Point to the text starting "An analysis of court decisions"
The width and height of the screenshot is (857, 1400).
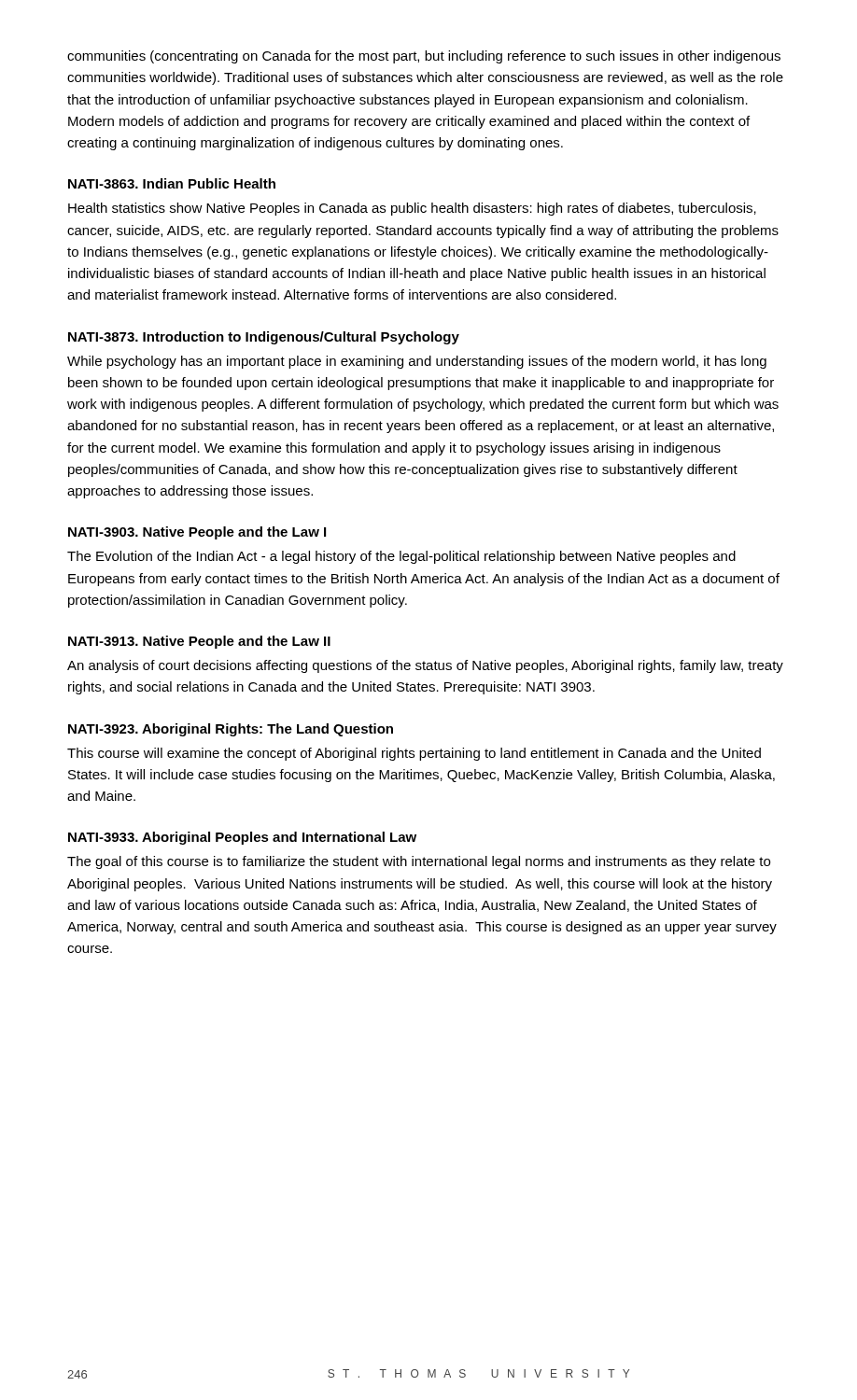point(425,676)
